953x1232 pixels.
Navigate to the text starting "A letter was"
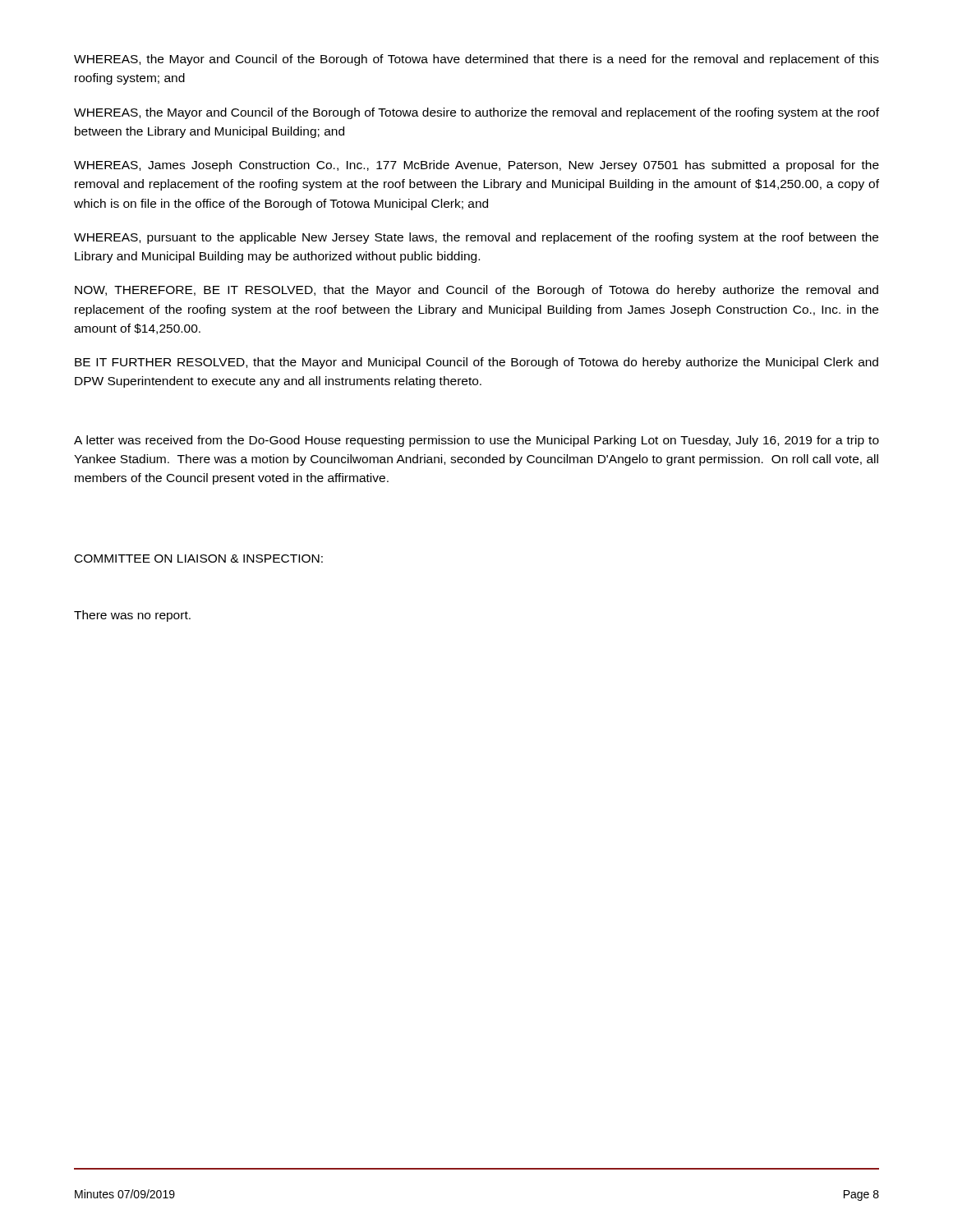pyautogui.click(x=476, y=458)
